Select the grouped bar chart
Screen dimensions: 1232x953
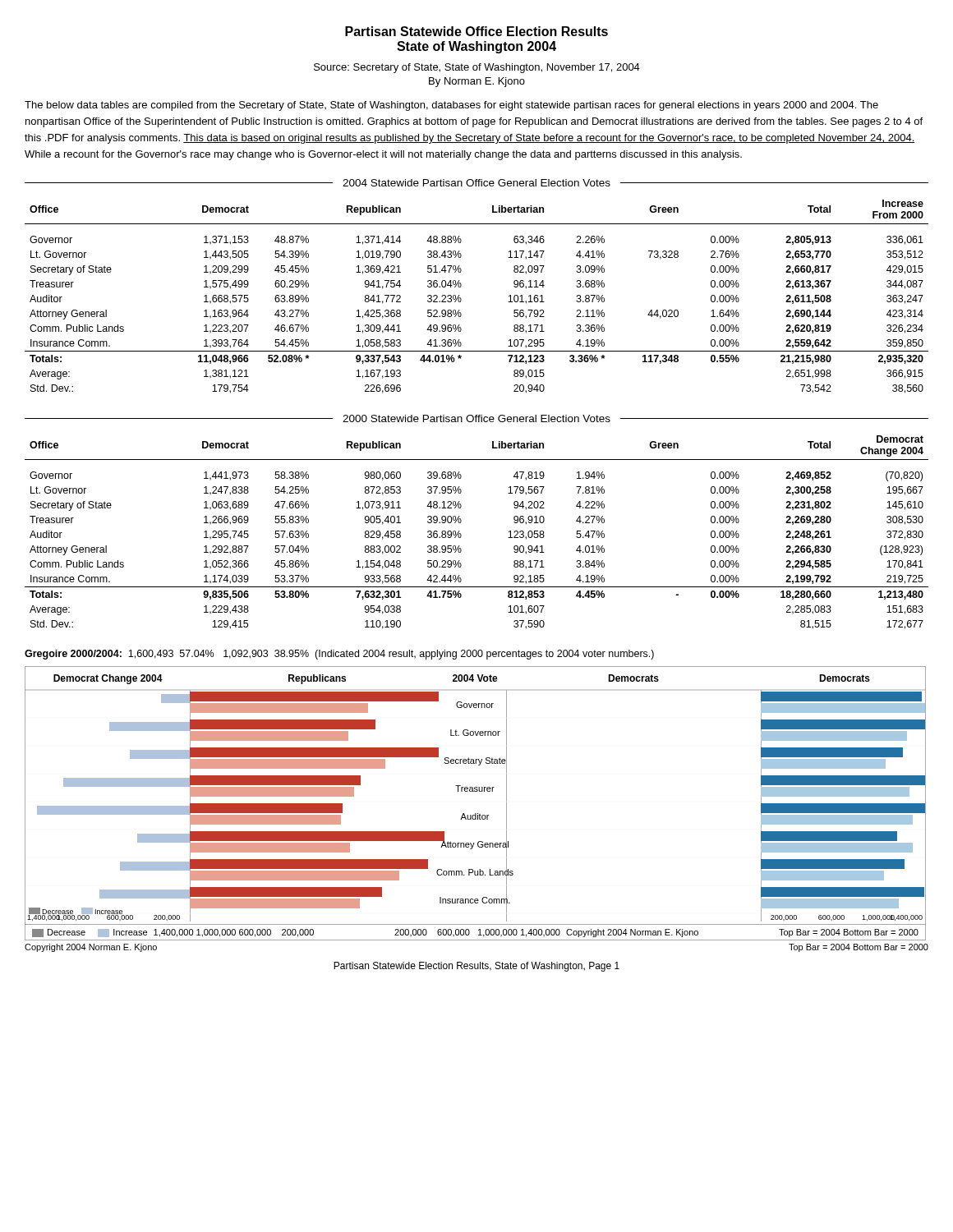pyautogui.click(x=475, y=803)
